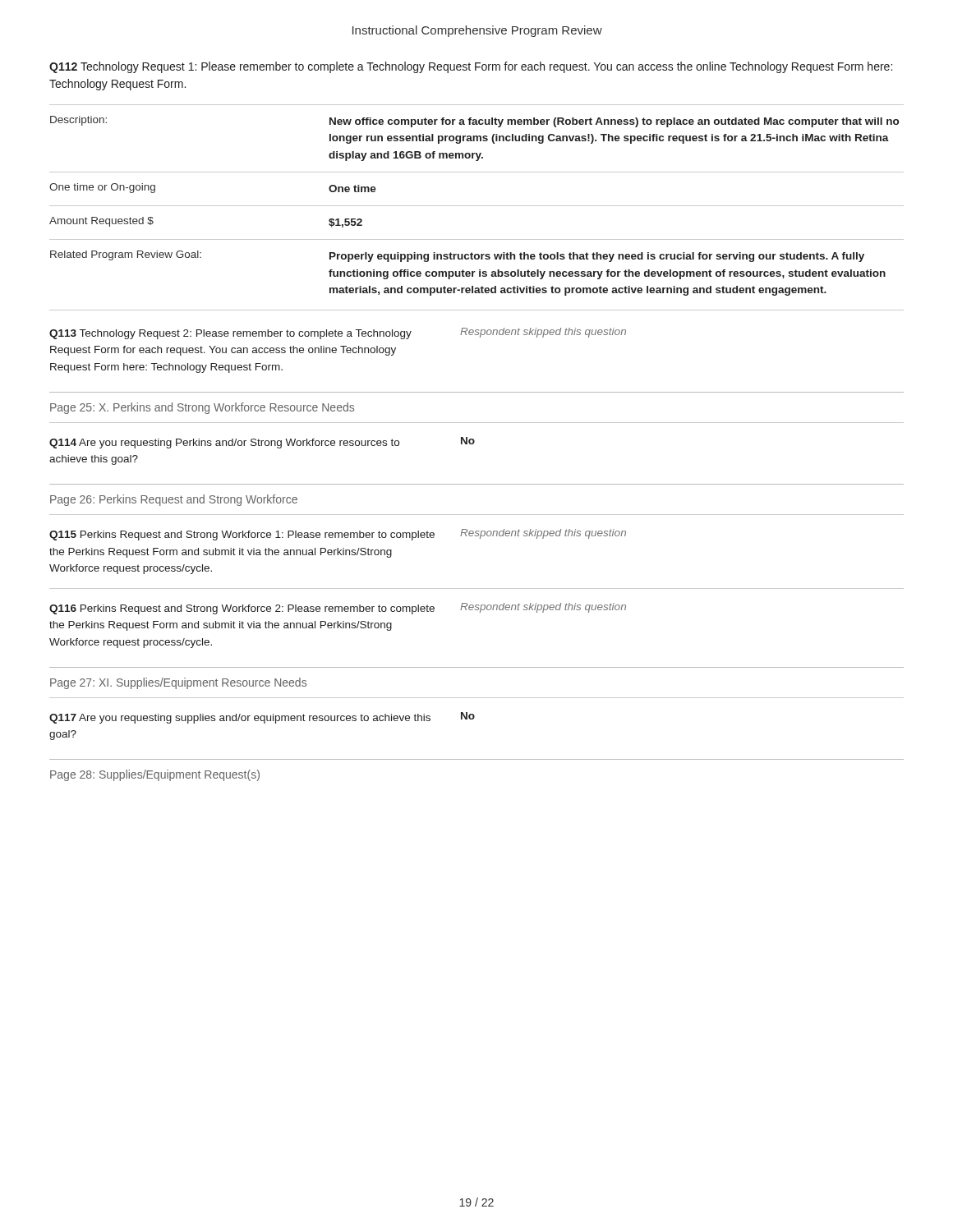
Task: Select the block starting "Q112 Technology Request 1: Please"
Action: [x=471, y=75]
